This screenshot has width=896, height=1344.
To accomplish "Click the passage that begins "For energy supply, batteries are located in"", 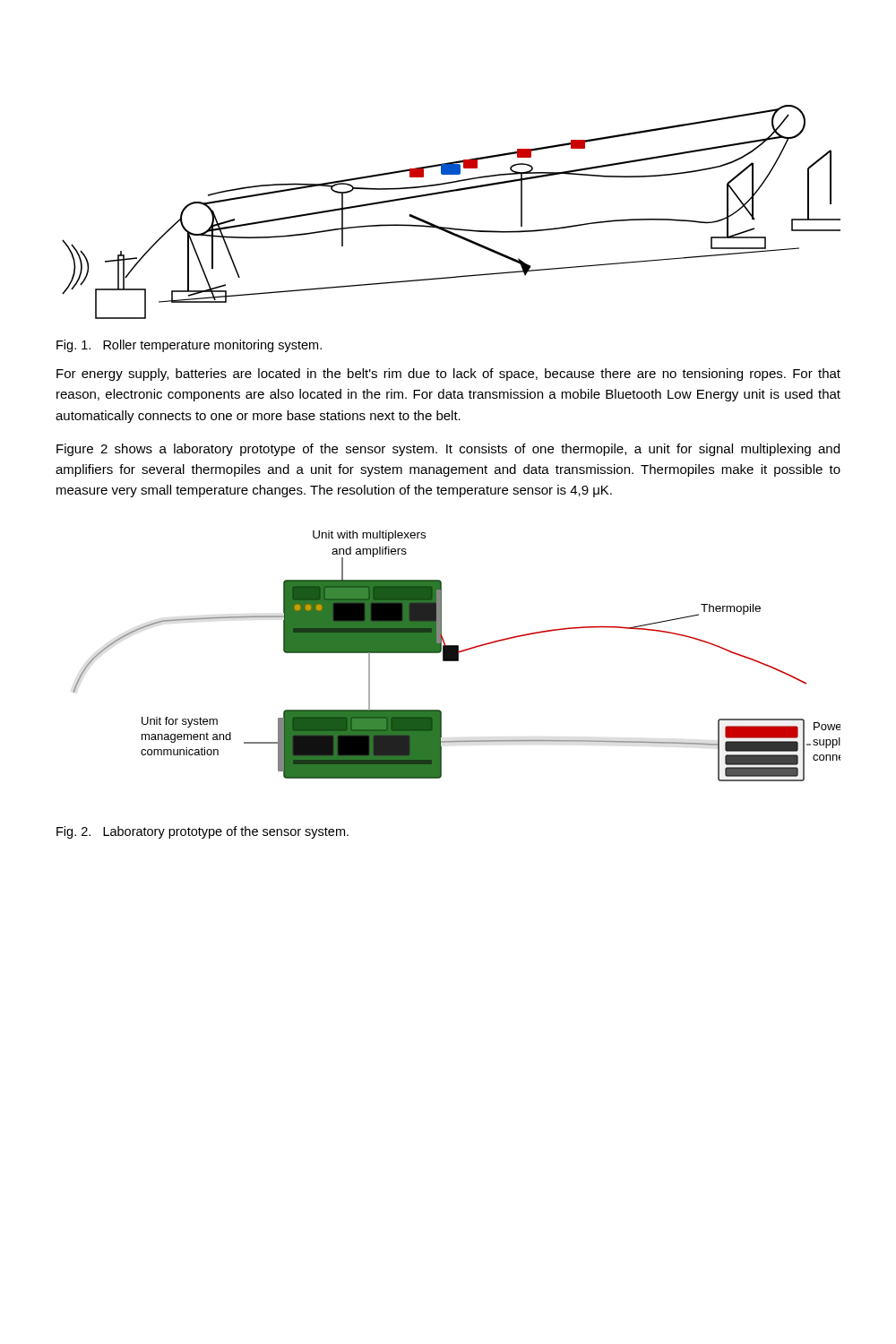I will click(x=448, y=394).
